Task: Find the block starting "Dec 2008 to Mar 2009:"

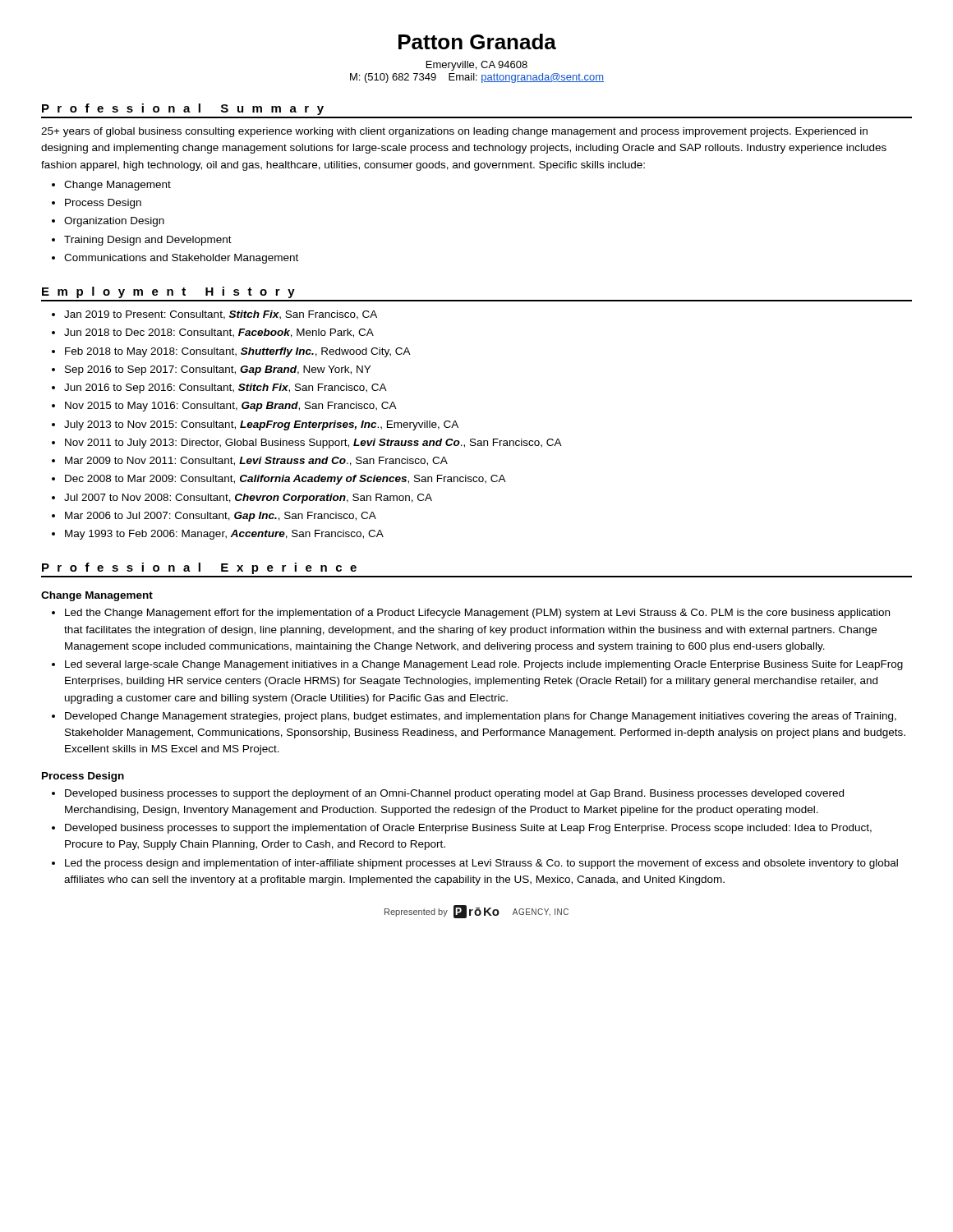Action: point(285,479)
